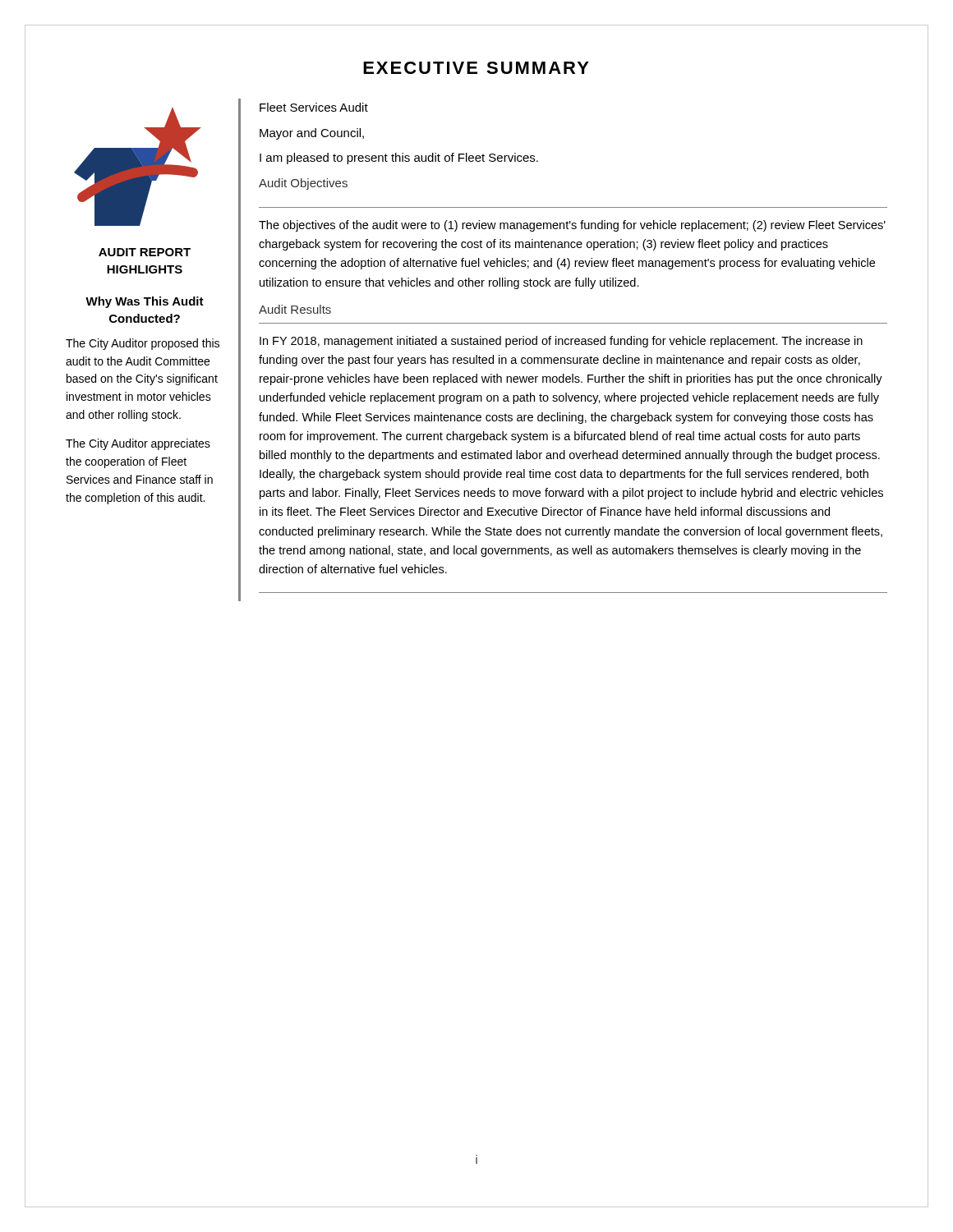Find the logo
The width and height of the screenshot is (953, 1232).
(136, 164)
